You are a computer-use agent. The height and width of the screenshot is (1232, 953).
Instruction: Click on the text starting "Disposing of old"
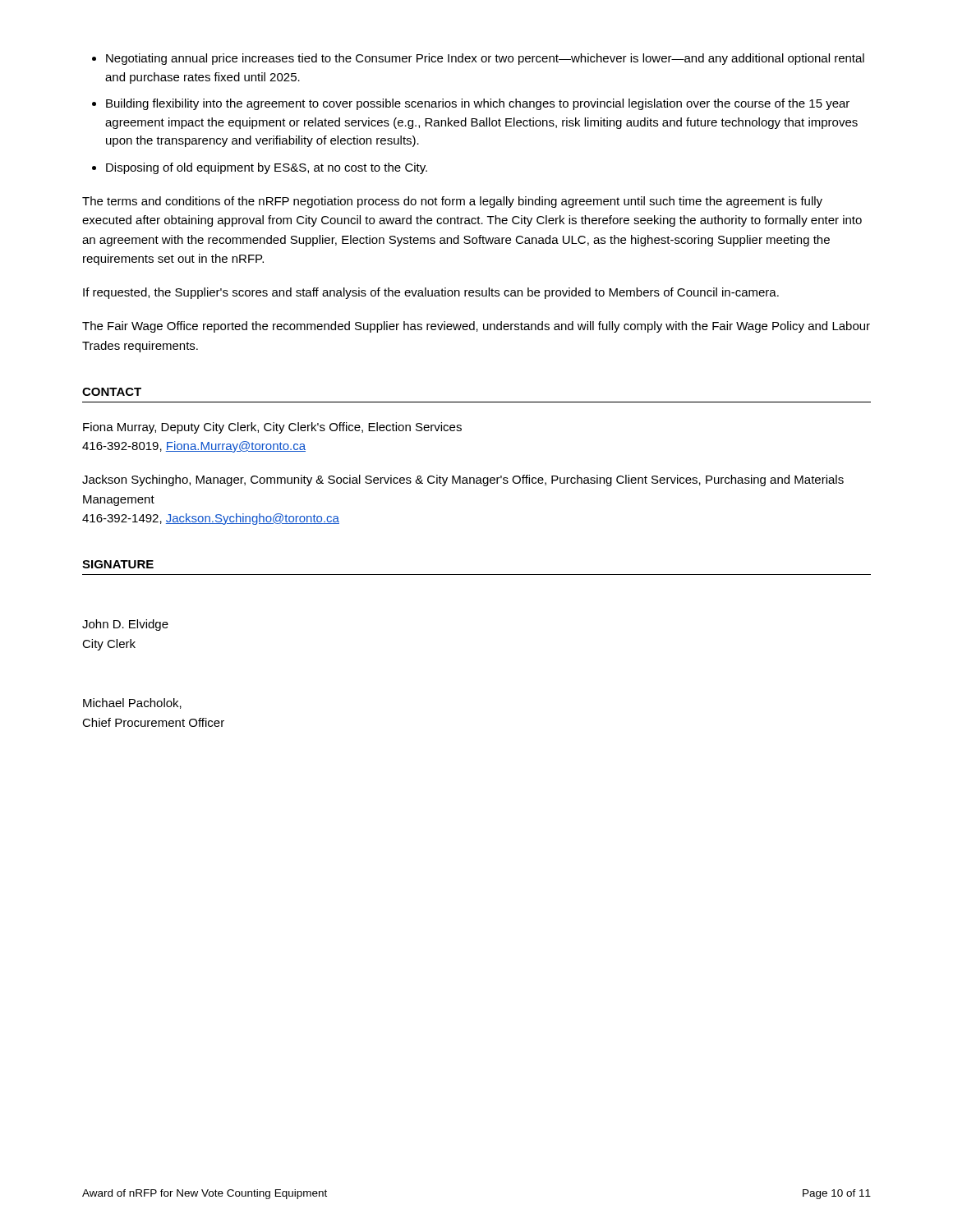pos(267,168)
